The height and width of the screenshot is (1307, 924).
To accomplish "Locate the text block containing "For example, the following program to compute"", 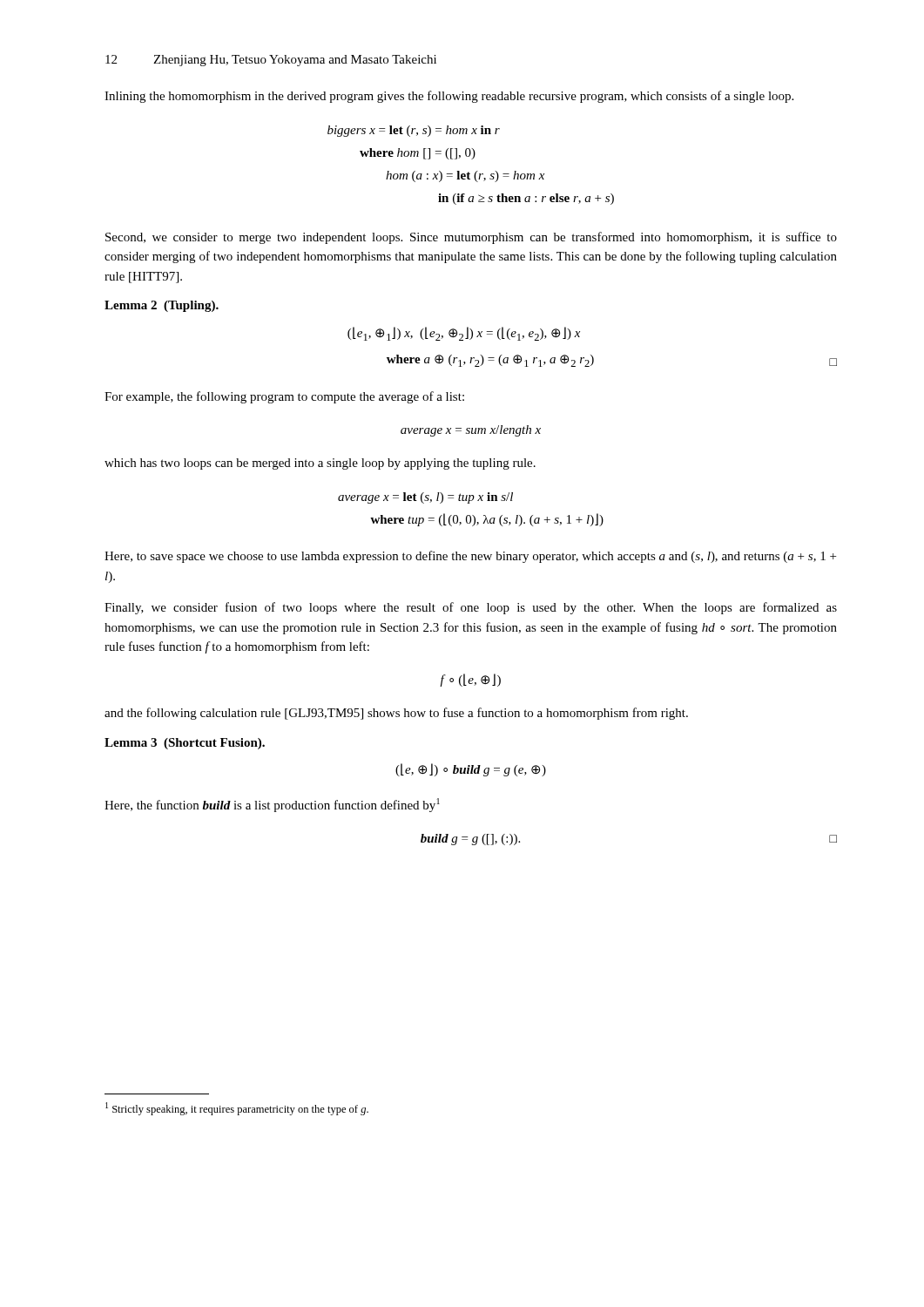I will (x=471, y=397).
